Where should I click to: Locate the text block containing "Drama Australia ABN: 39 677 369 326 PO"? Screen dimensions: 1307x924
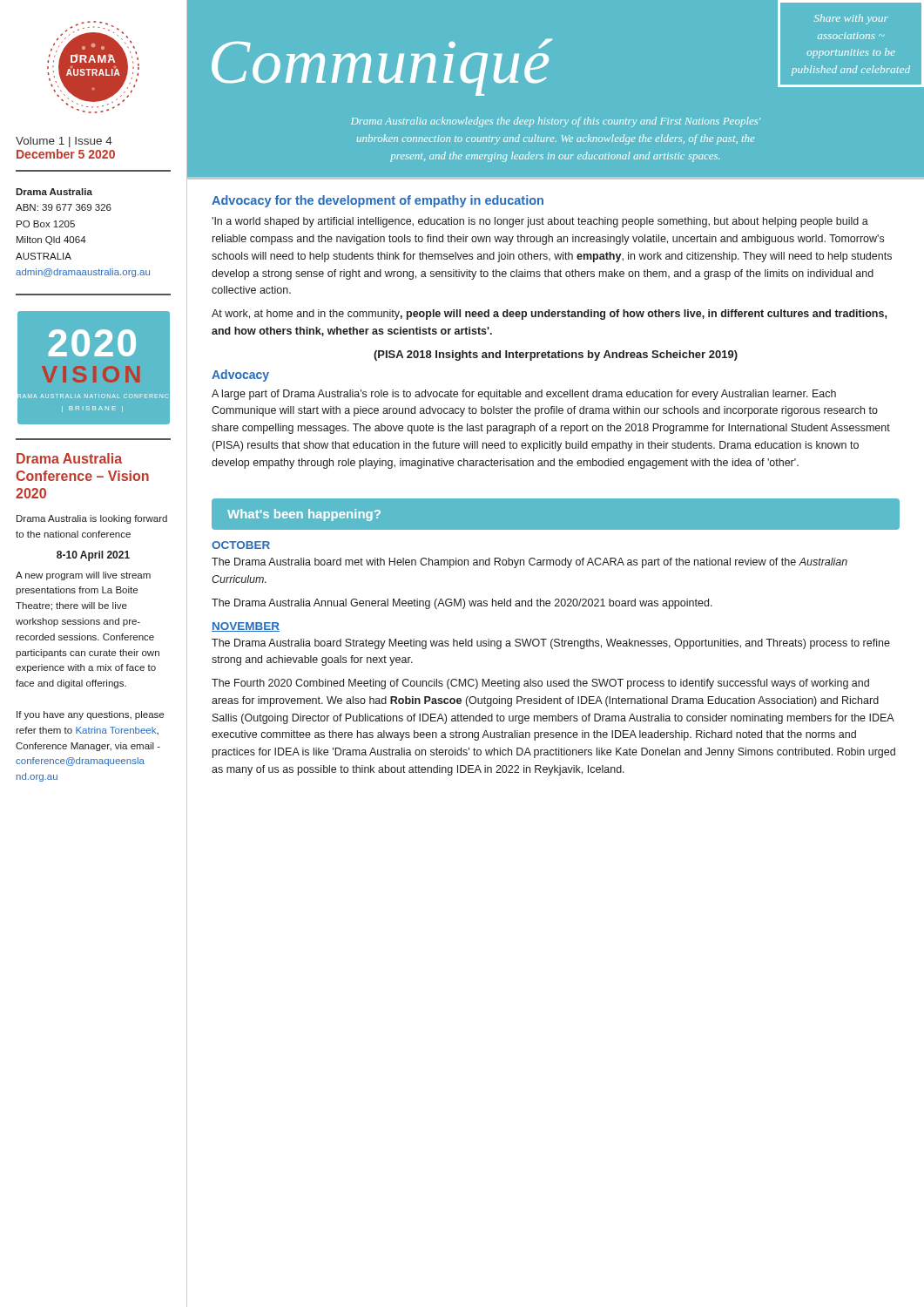click(x=83, y=232)
